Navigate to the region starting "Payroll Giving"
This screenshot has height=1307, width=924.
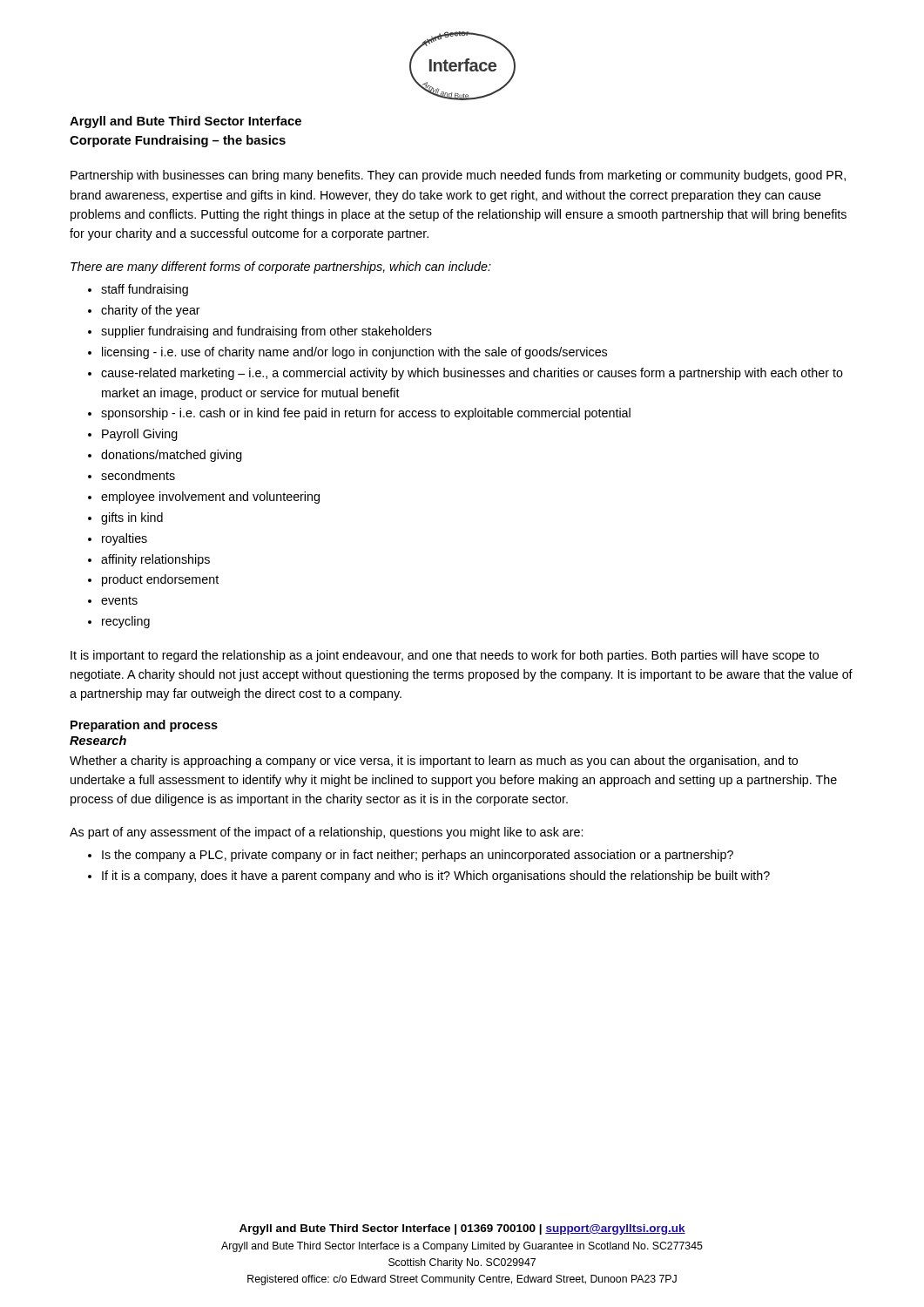tap(139, 434)
